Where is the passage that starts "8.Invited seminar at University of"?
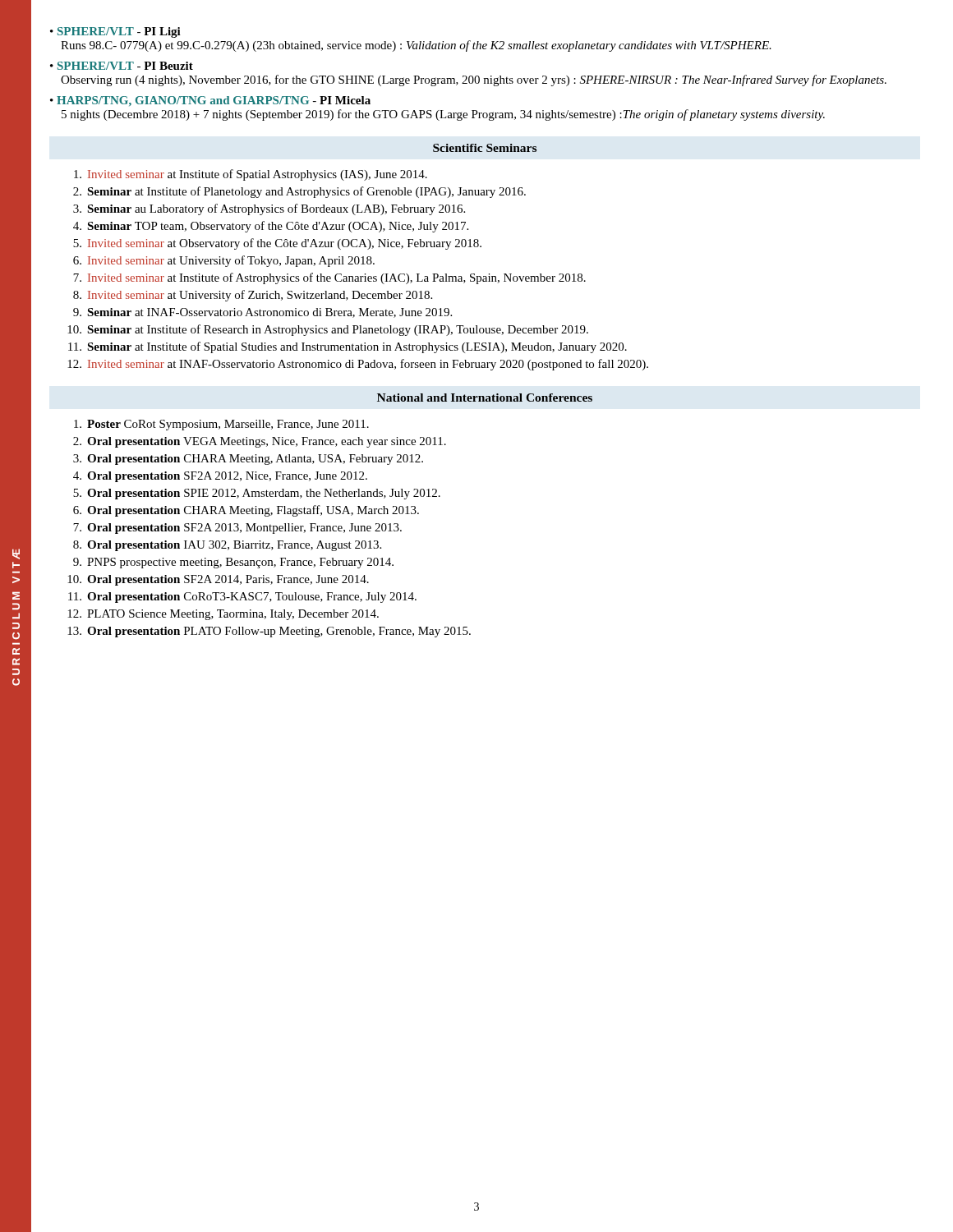The width and height of the screenshot is (953, 1232). 245,295
